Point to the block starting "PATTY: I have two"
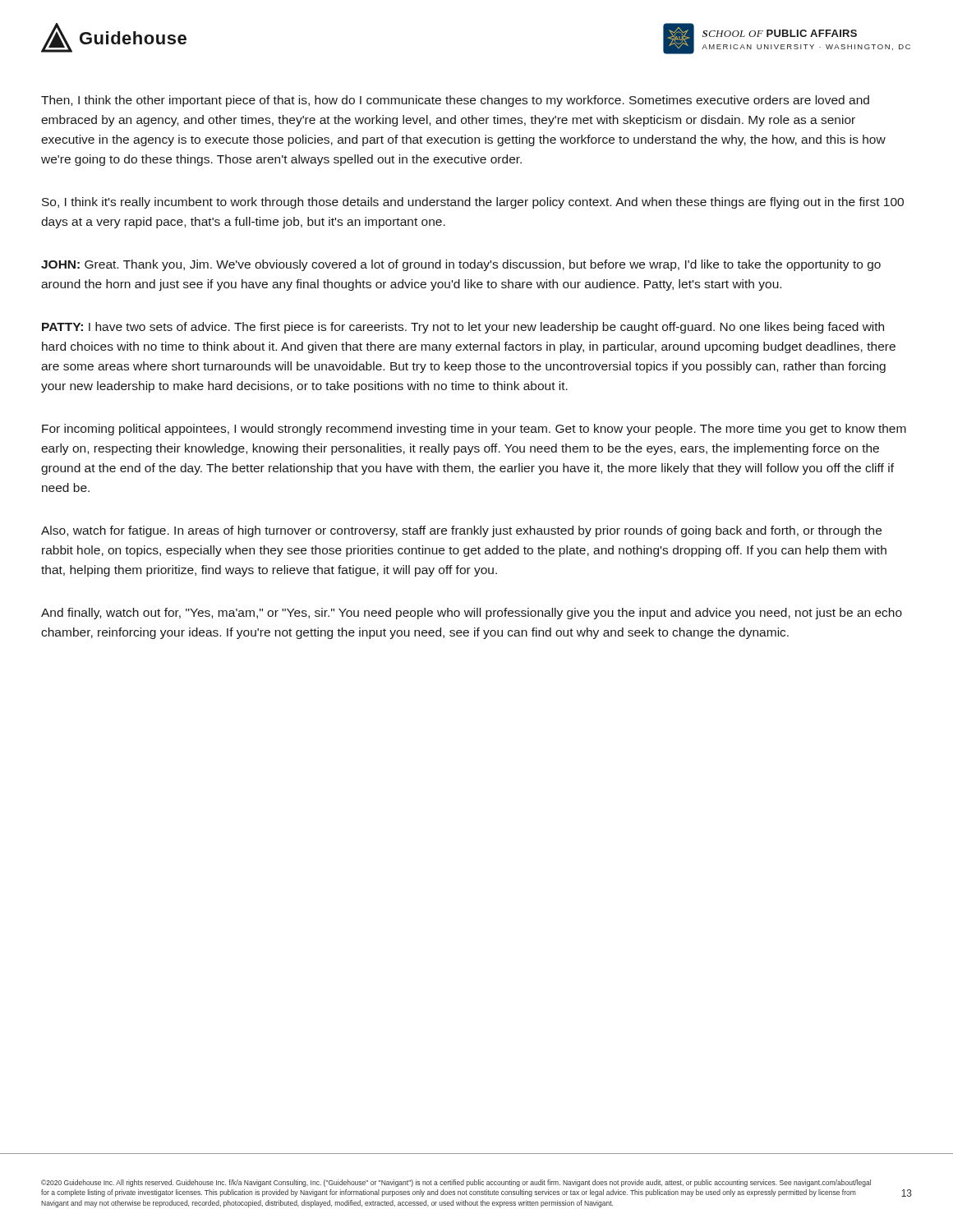The image size is (953, 1232). (x=476, y=357)
